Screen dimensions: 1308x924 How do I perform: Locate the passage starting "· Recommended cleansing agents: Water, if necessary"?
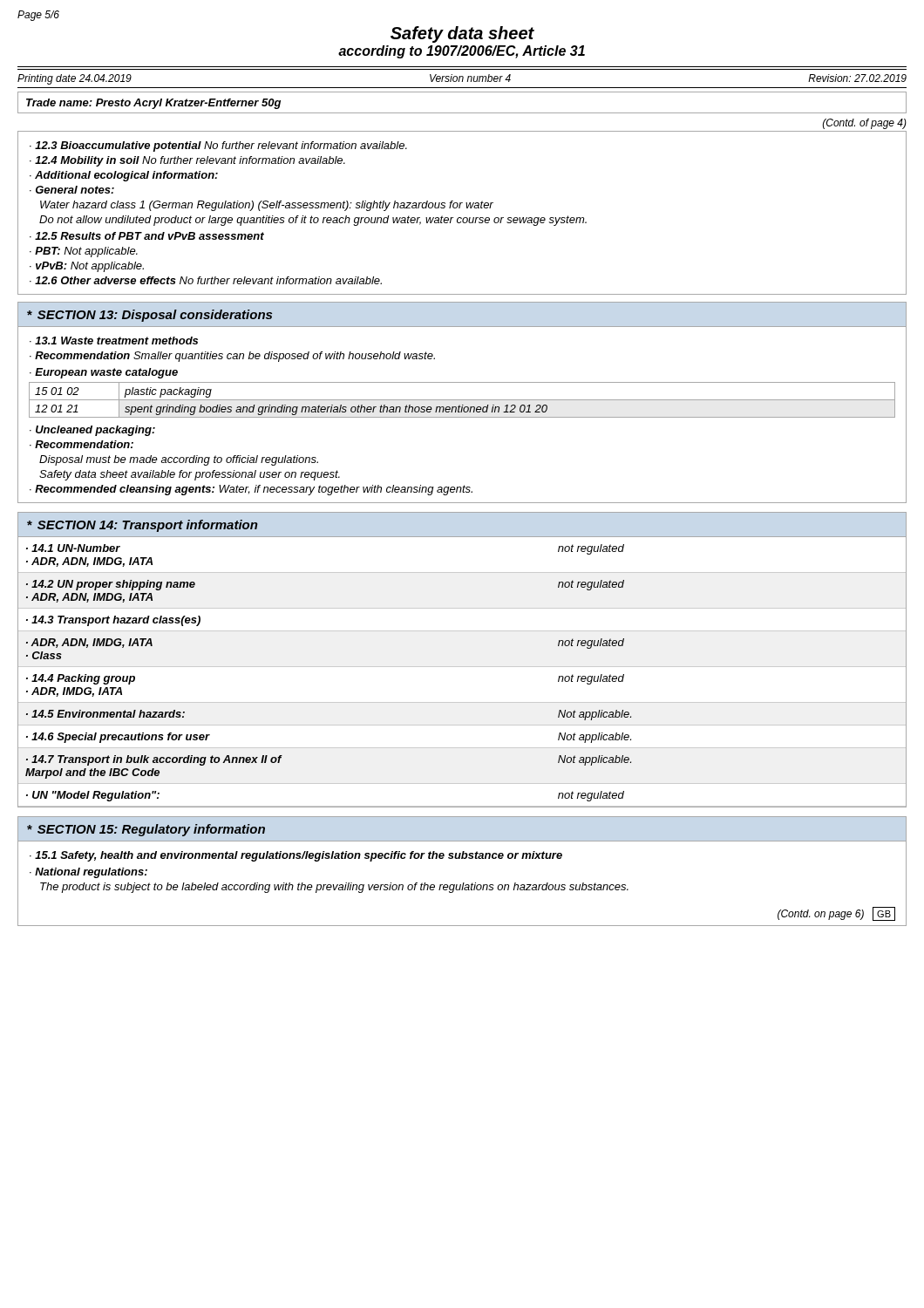coord(251,489)
